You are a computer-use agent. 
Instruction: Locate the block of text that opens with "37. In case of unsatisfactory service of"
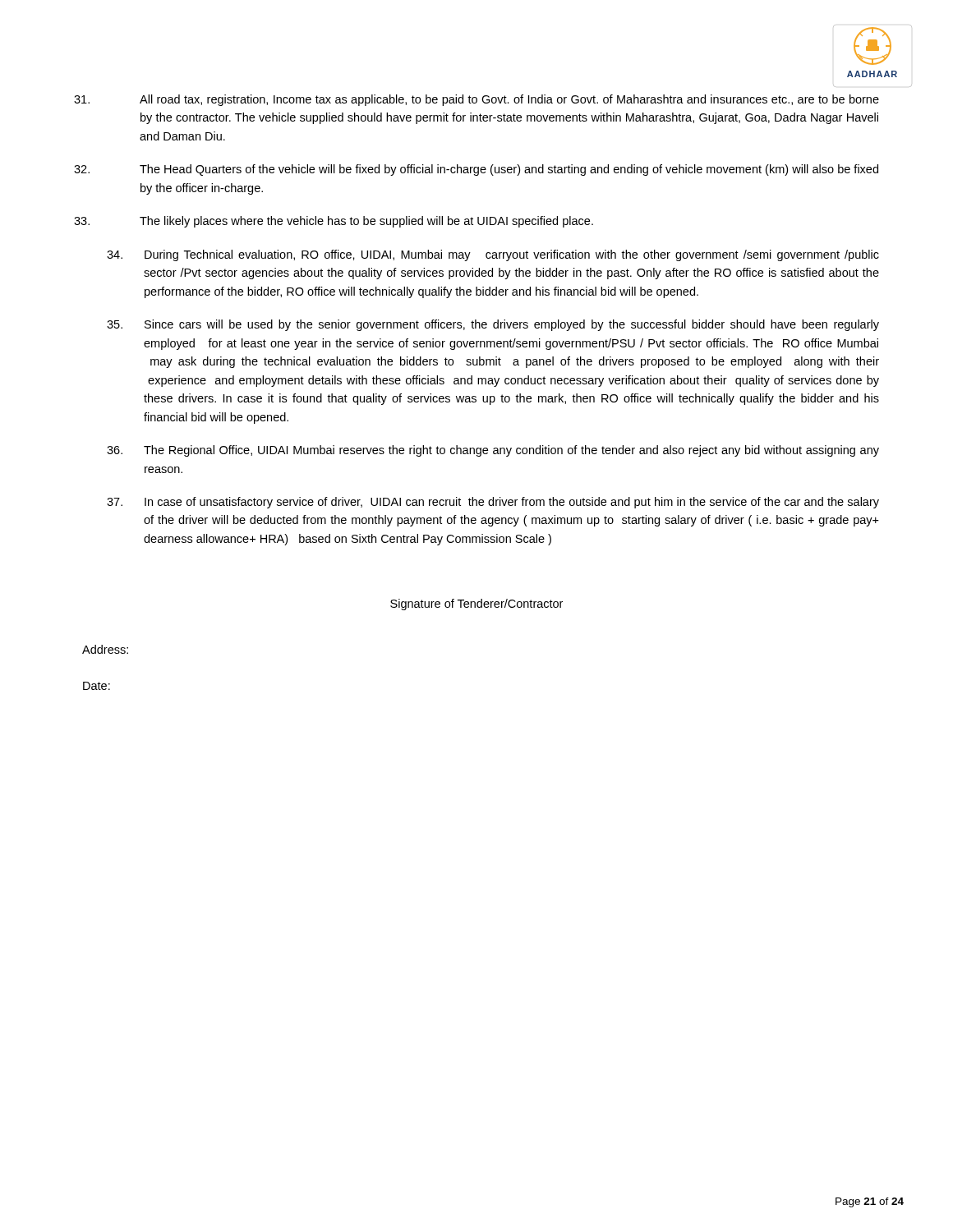point(493,520)
